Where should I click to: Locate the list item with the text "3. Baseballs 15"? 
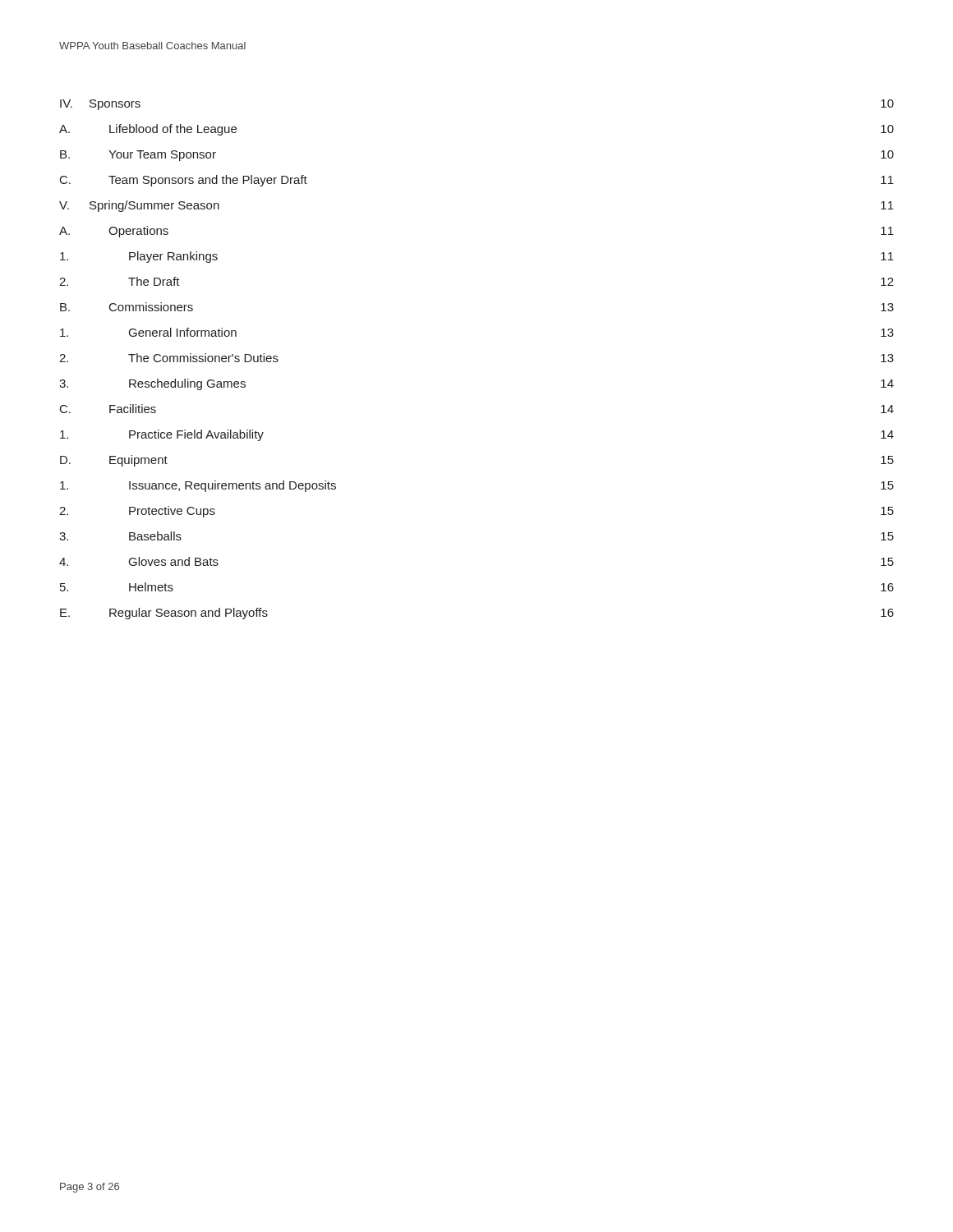[62, 536]
